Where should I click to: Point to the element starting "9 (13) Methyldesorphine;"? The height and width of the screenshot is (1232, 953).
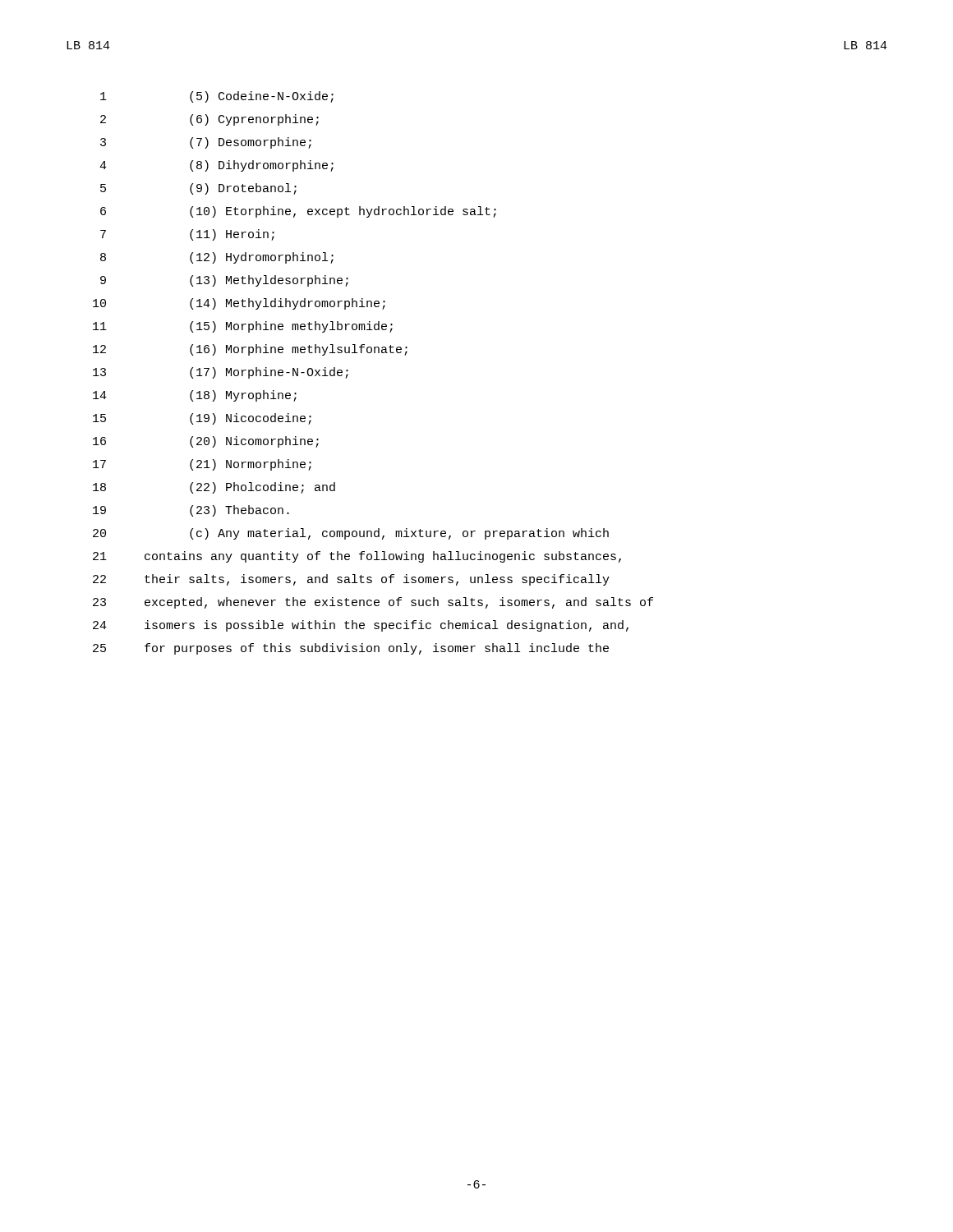(224, 281)
